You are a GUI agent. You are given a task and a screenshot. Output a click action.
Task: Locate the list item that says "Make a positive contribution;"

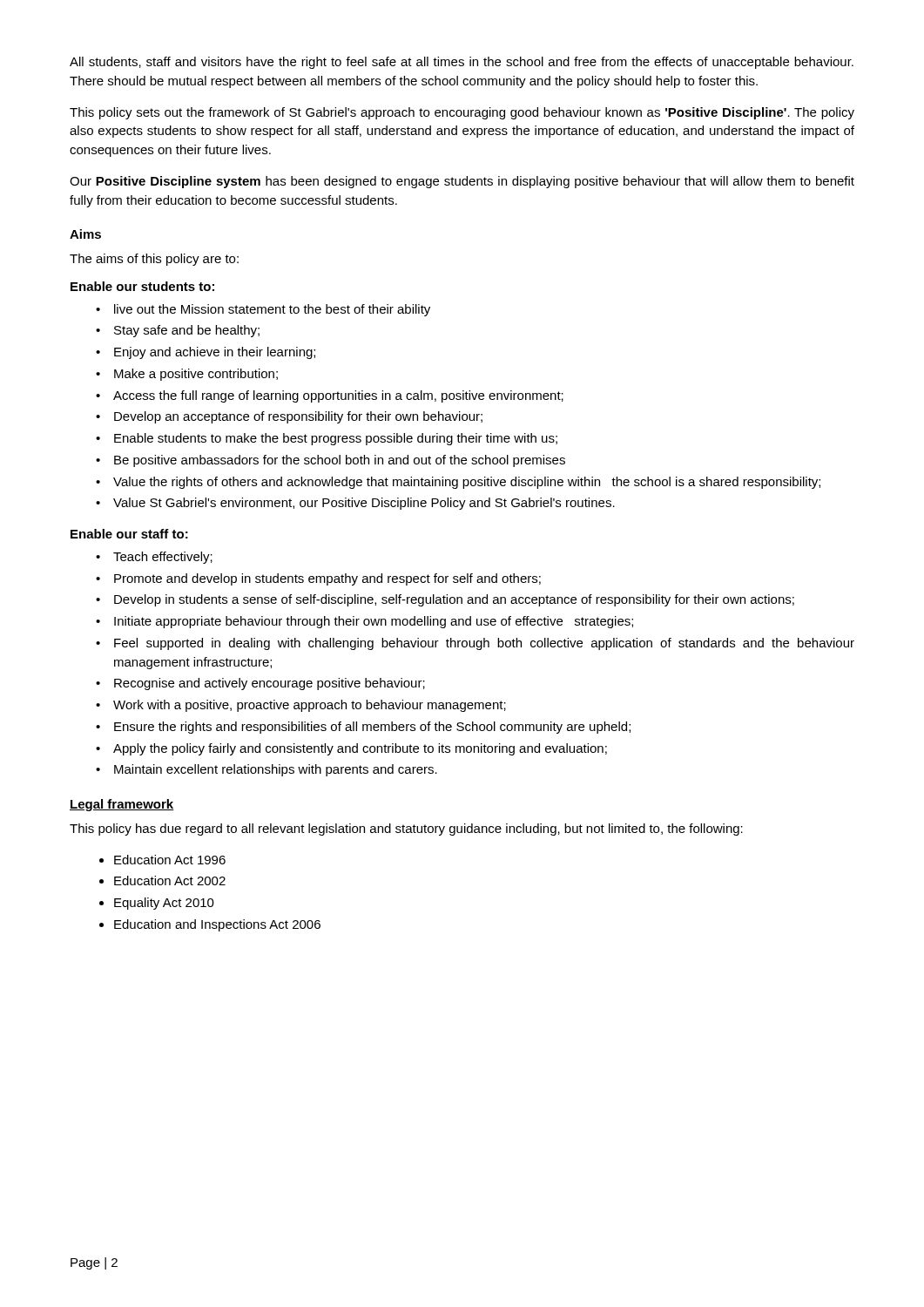pyautogui.click(x=196, y=373)
